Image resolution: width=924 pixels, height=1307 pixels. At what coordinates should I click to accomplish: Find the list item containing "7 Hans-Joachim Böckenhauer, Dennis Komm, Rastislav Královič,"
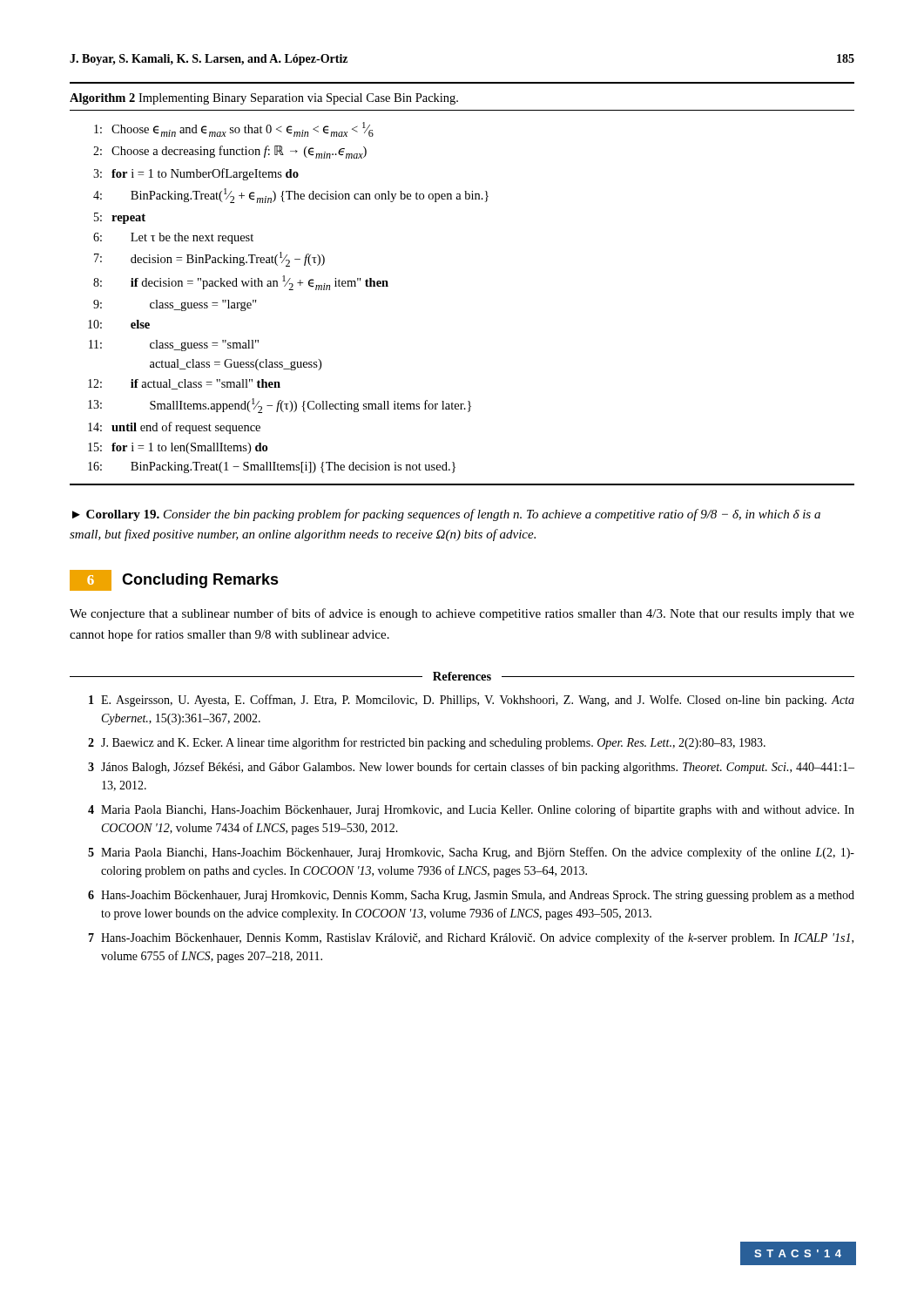(x=462, y=947)
